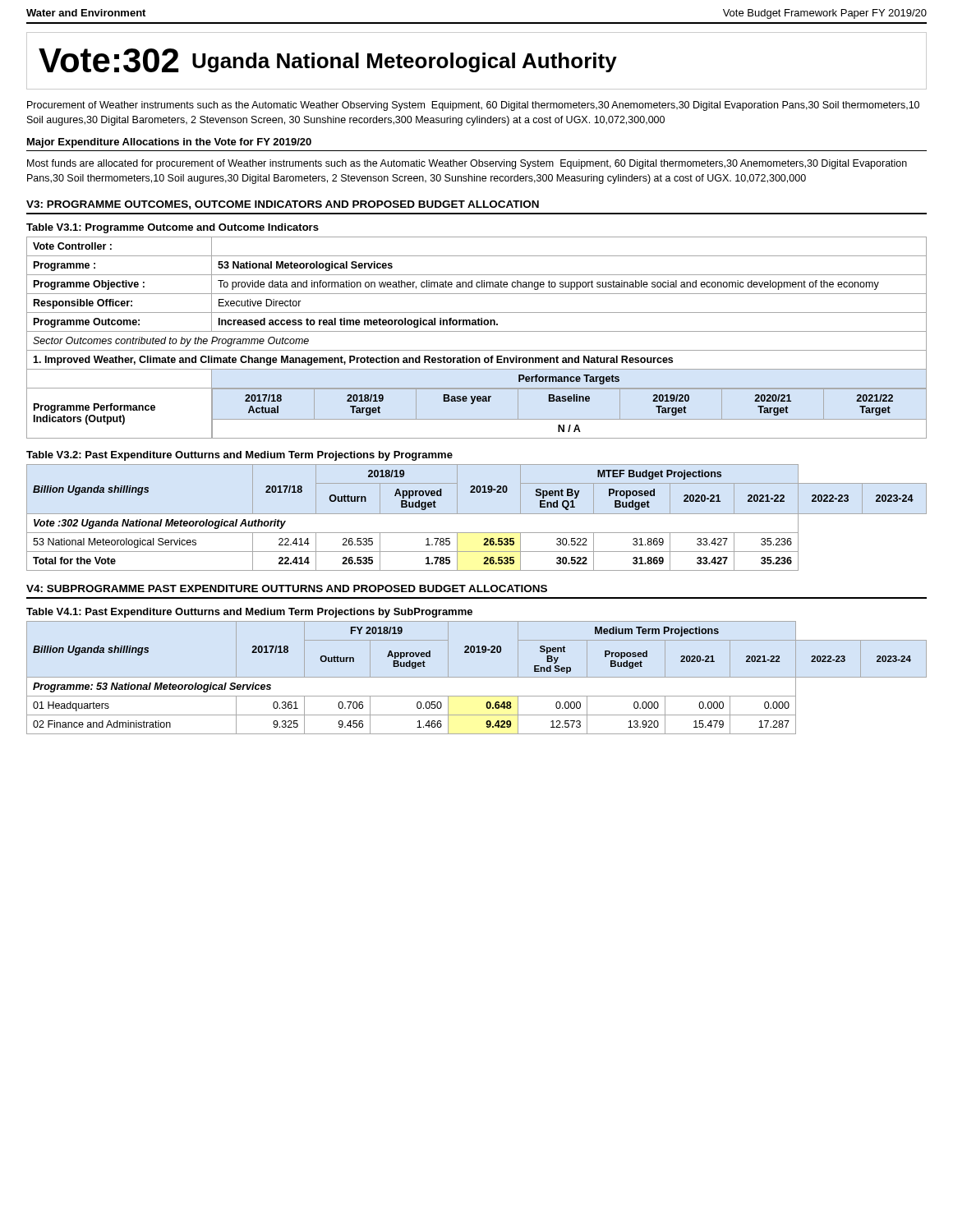The height and width of the screenshot is (1232, 953).
Task: Locate the table with the text "1. Improved Weather,"
Action: [x=476, y=337]
